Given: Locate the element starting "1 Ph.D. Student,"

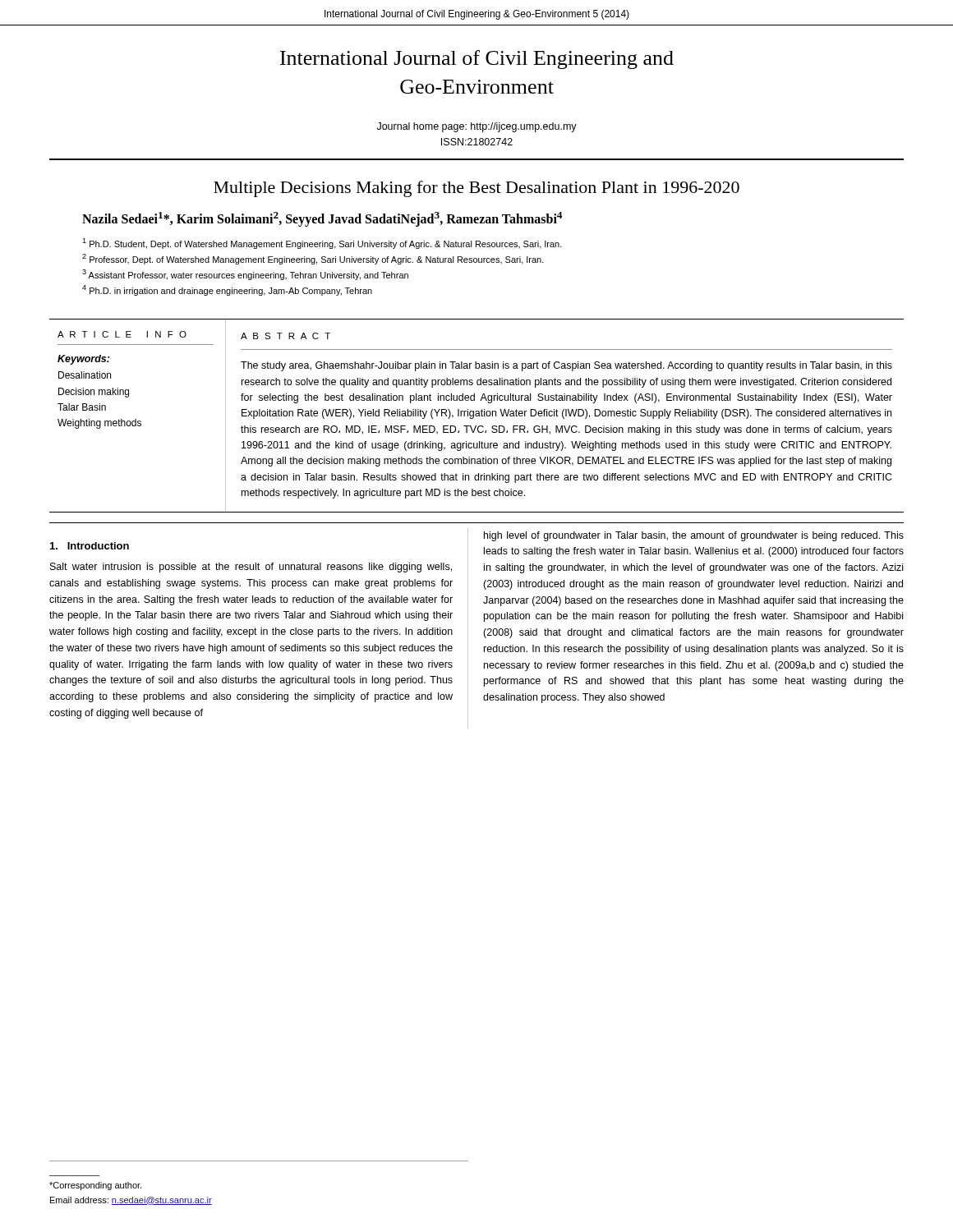Looking at the screenshot, I should point(485,267).
